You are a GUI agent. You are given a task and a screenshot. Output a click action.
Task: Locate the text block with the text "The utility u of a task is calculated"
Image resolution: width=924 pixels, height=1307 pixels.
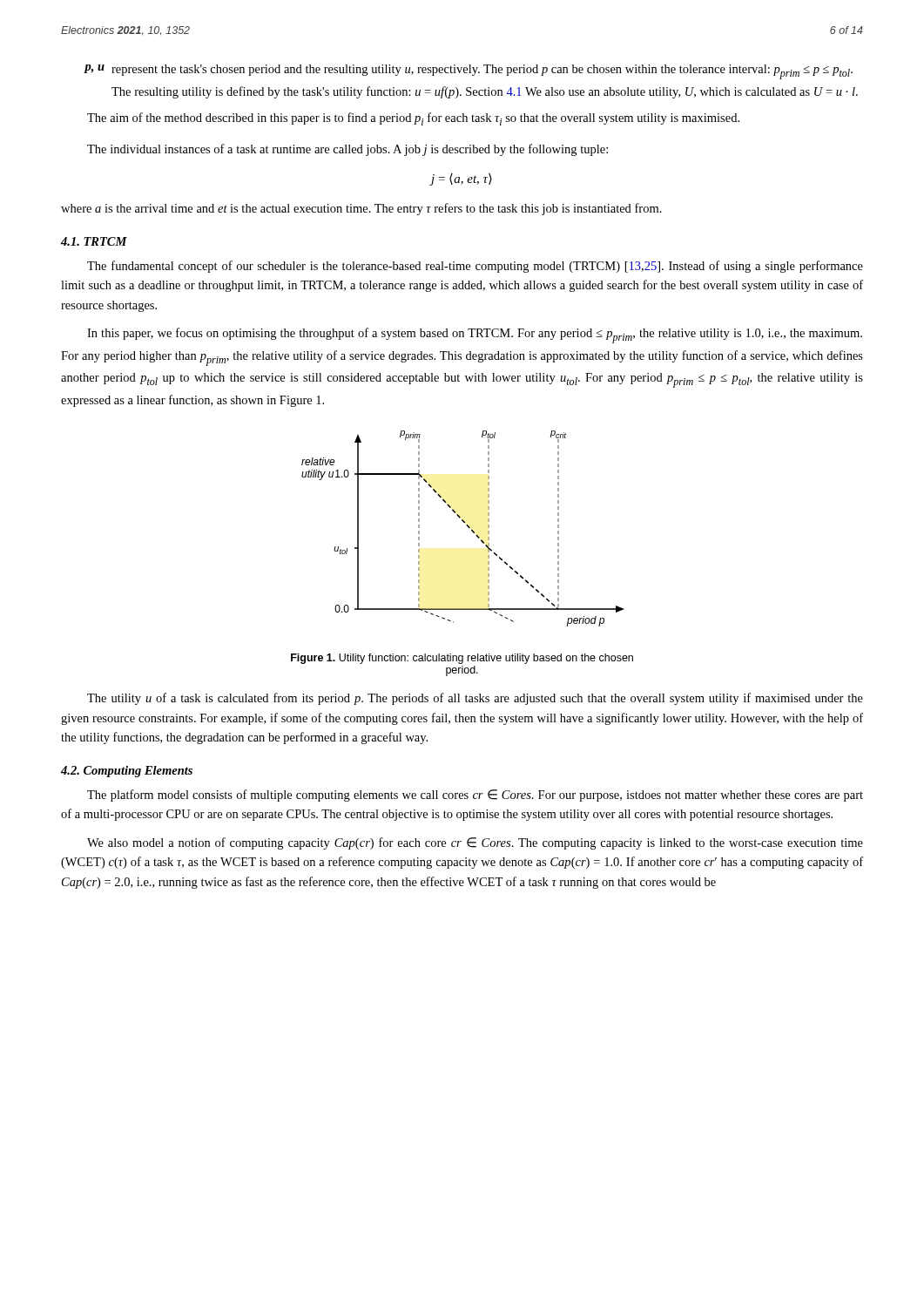[x=462, y=718]
